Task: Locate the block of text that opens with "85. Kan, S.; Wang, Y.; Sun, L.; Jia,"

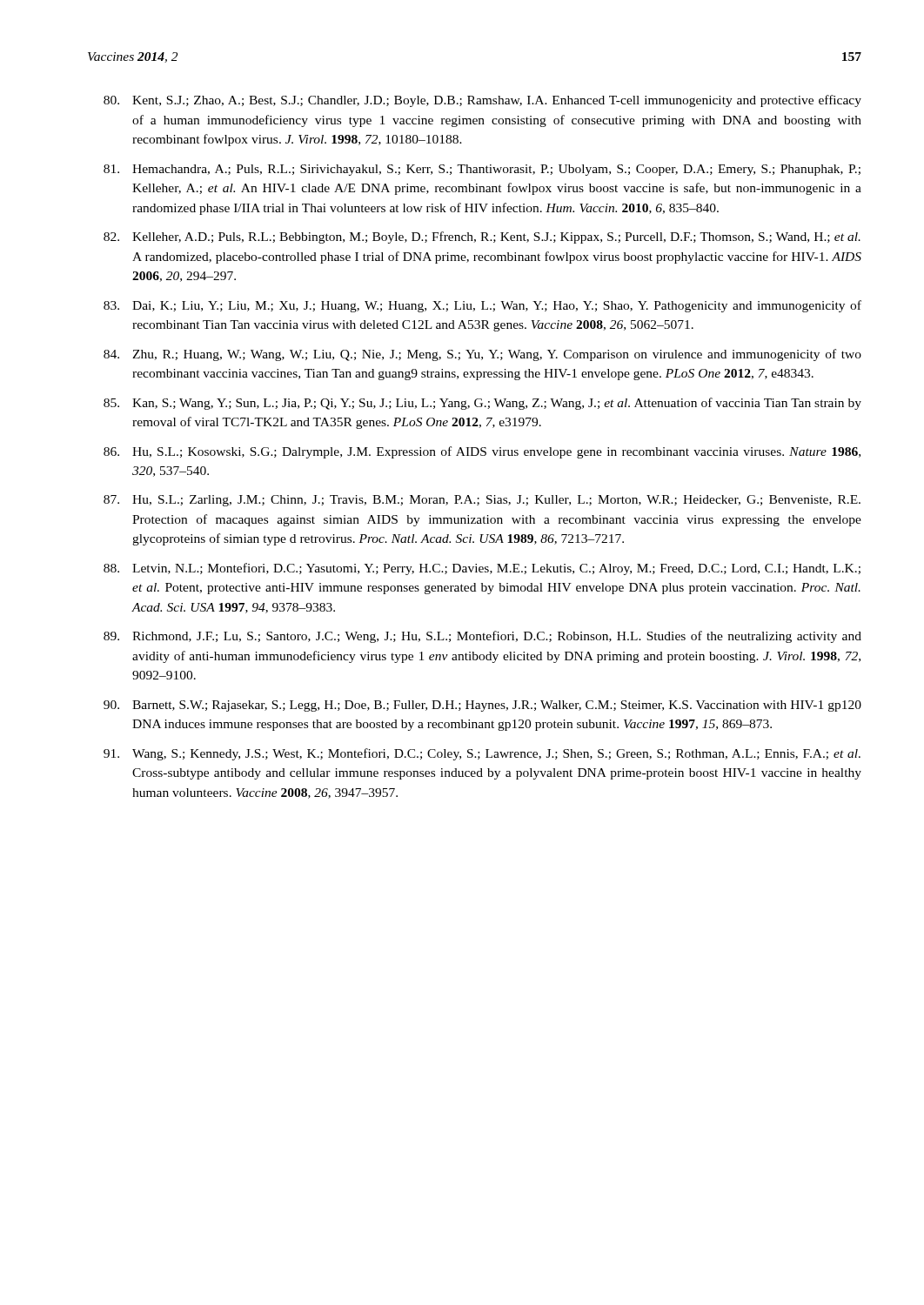Action: [x=474, y=412]
